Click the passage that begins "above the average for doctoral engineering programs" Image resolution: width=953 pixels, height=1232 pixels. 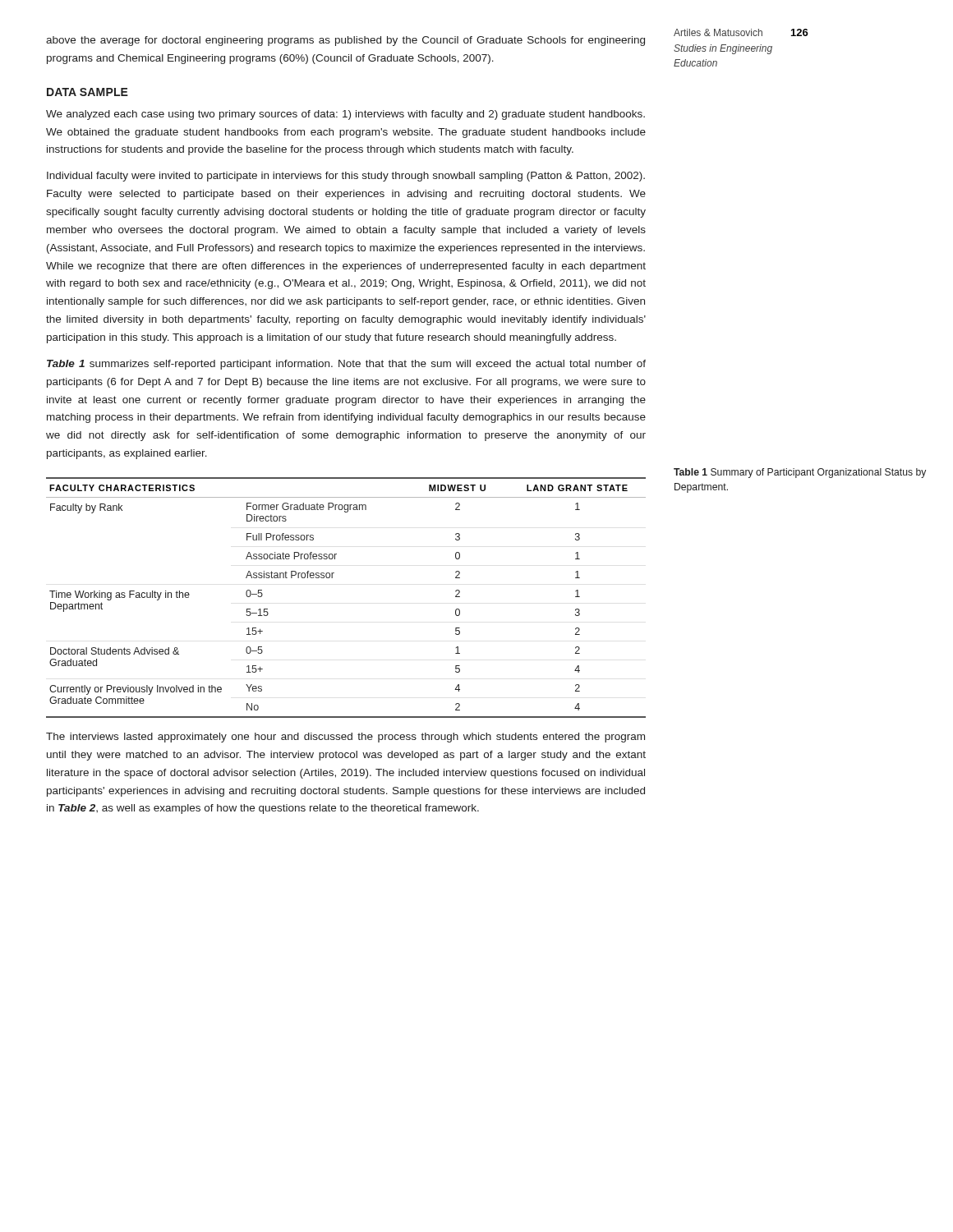(346, 49)
